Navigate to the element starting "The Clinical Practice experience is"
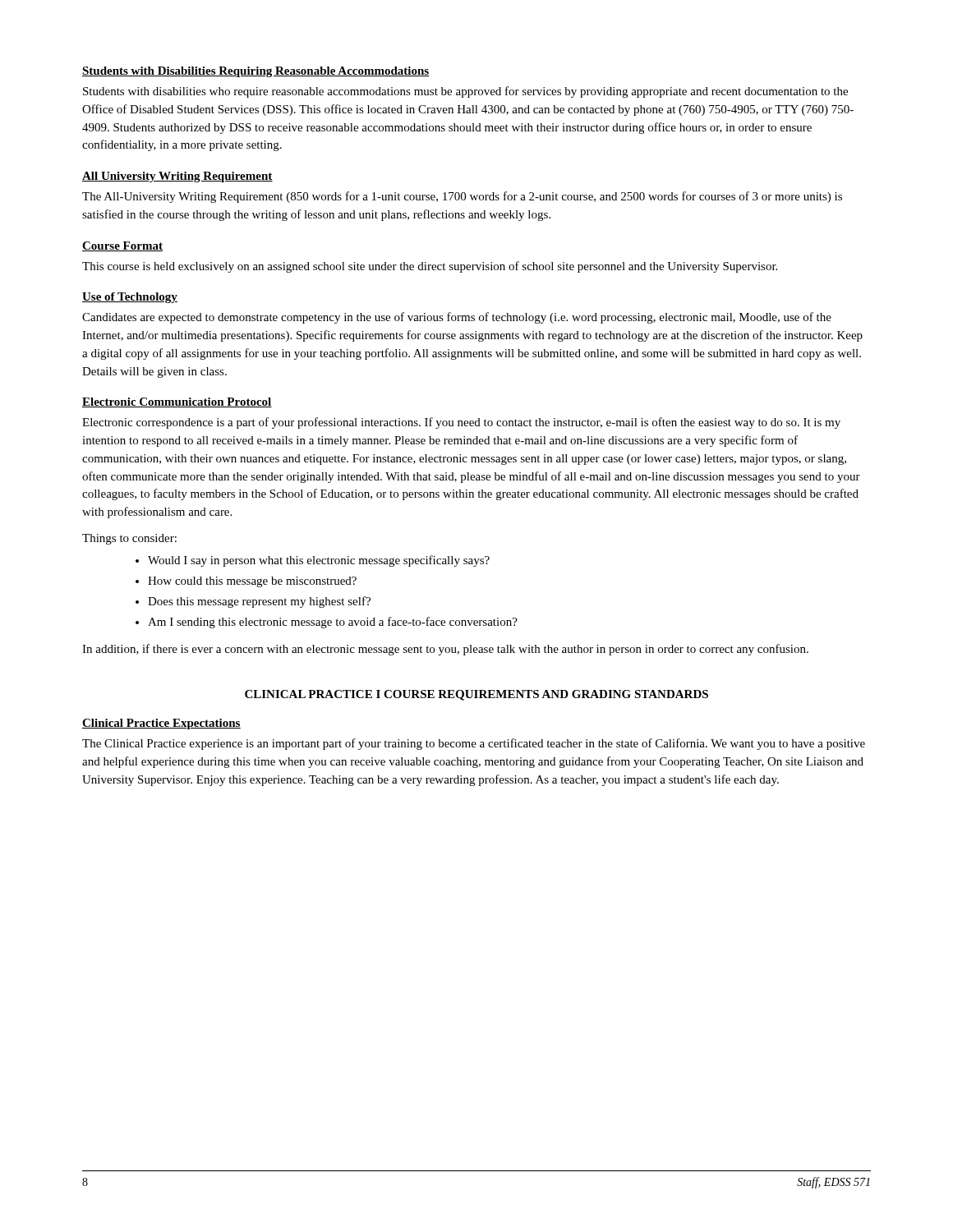Viewport: 953px width, 1232px height. 474,761
